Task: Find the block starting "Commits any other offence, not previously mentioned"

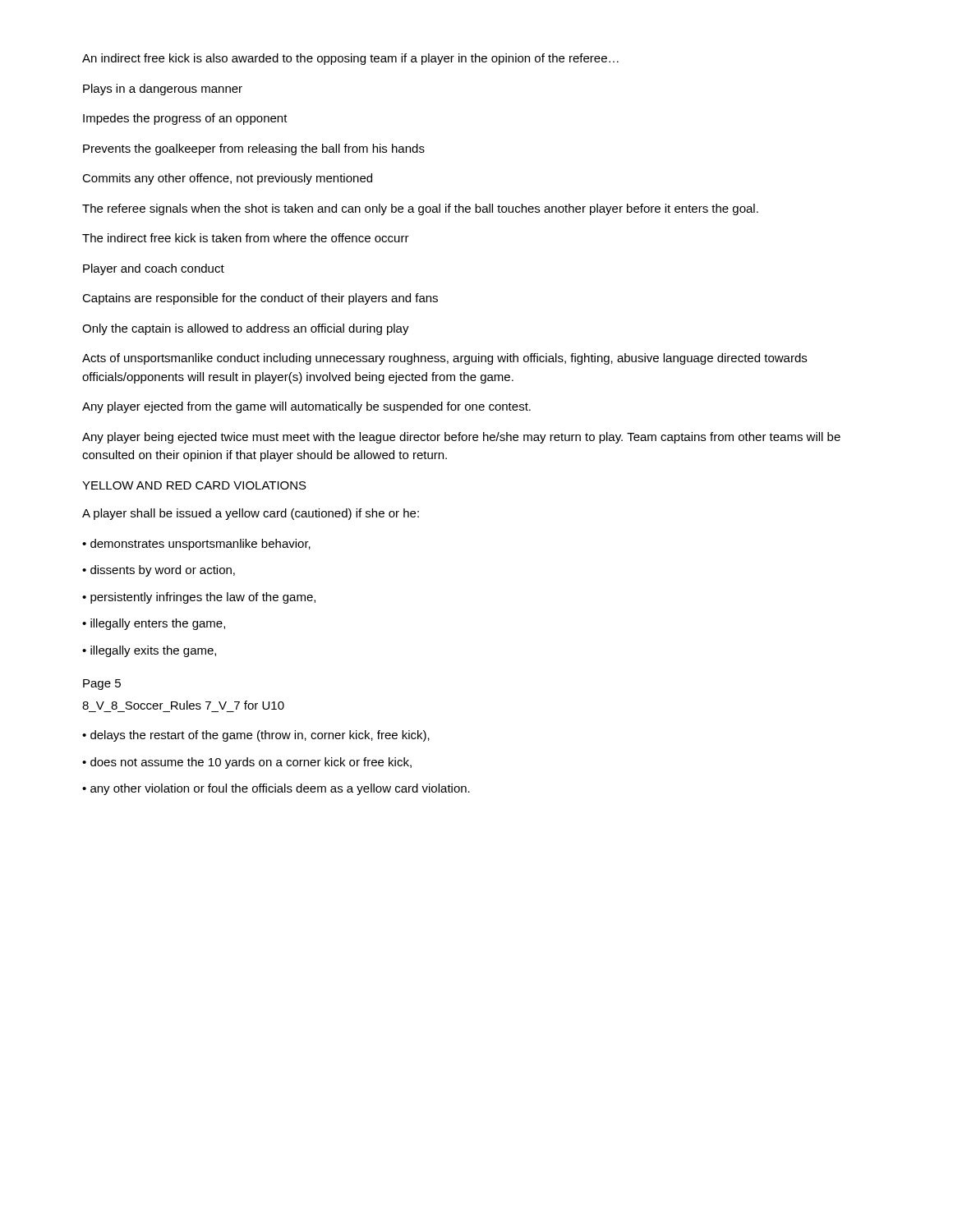Action: 228,178
